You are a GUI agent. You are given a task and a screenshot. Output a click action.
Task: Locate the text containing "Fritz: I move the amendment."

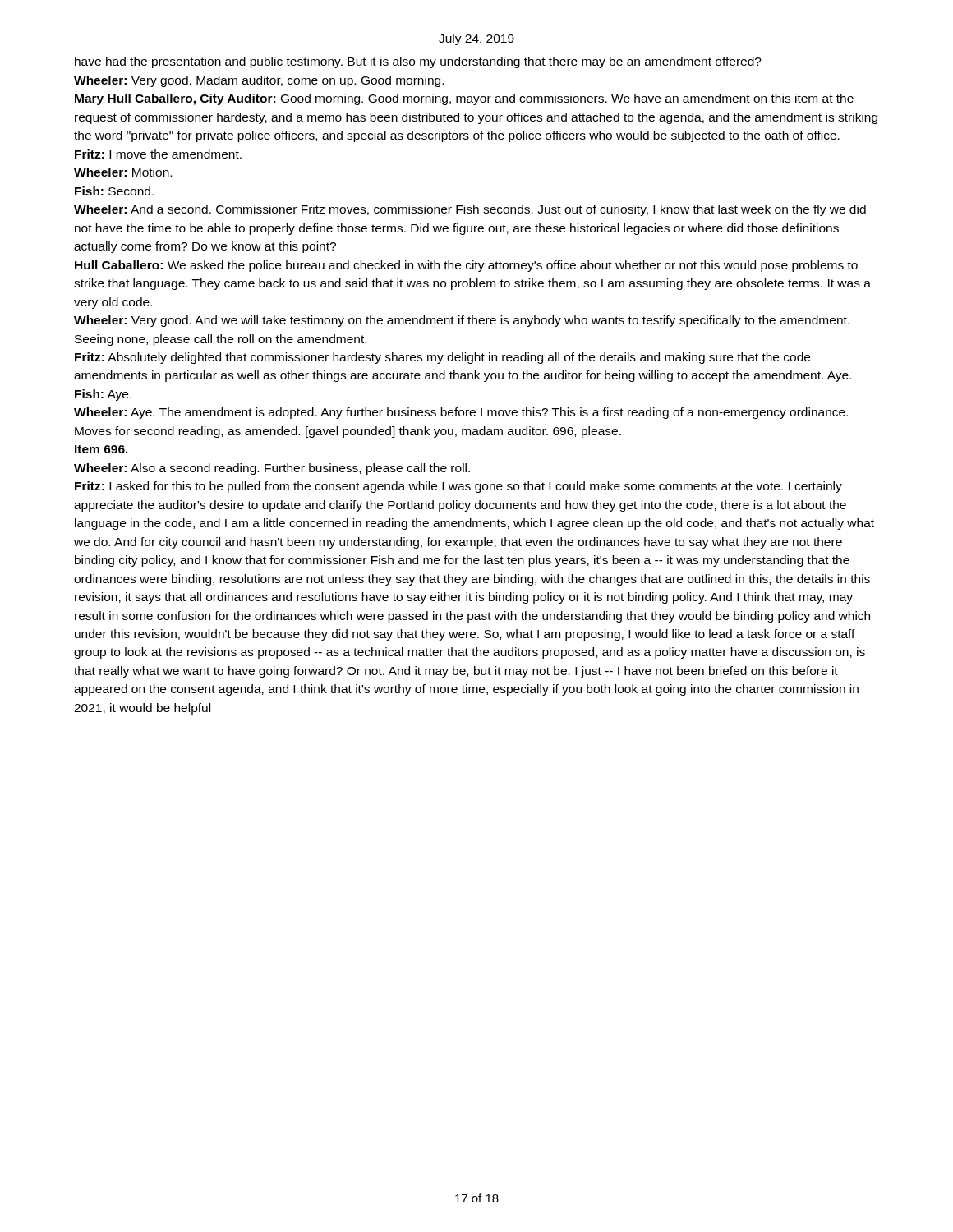pyautogui.click(x=158, y=154)
